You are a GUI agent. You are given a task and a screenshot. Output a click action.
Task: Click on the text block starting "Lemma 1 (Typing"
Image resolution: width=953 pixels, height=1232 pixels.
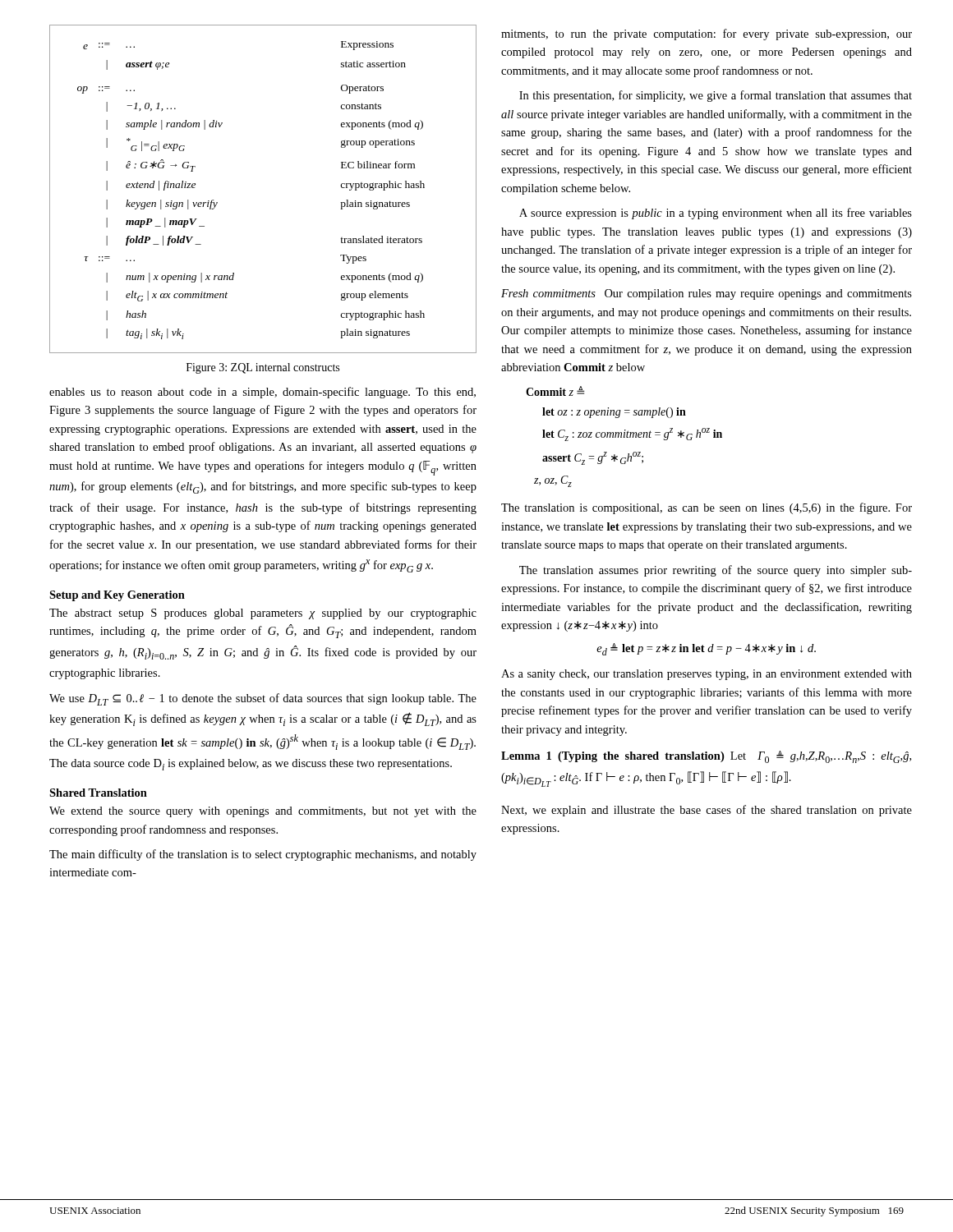pyautogui.click(x=707, y=769)
